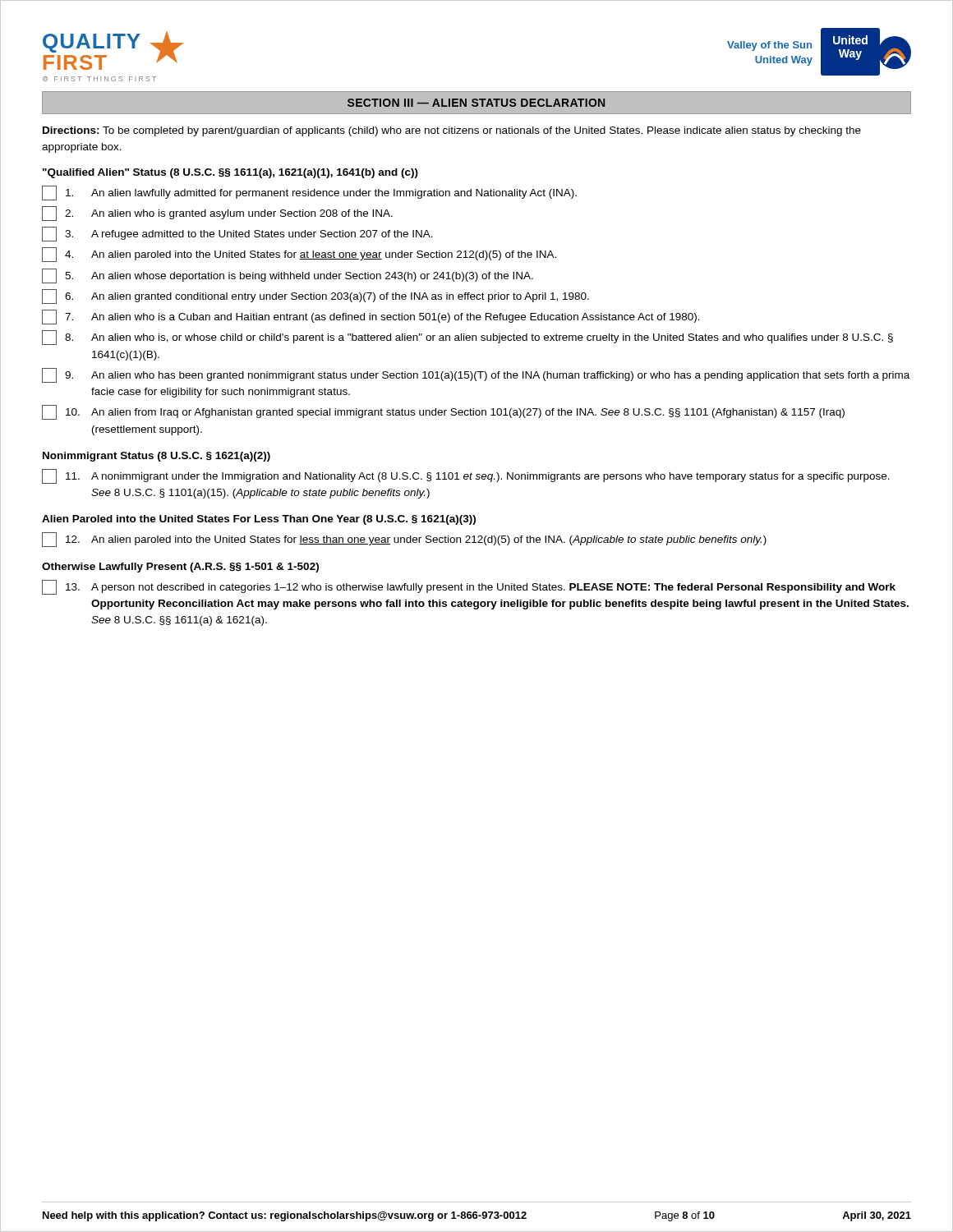Navigate to the text starting "10. An alien from"
This screenshot has height=1232, width=953.
point(476,421)
